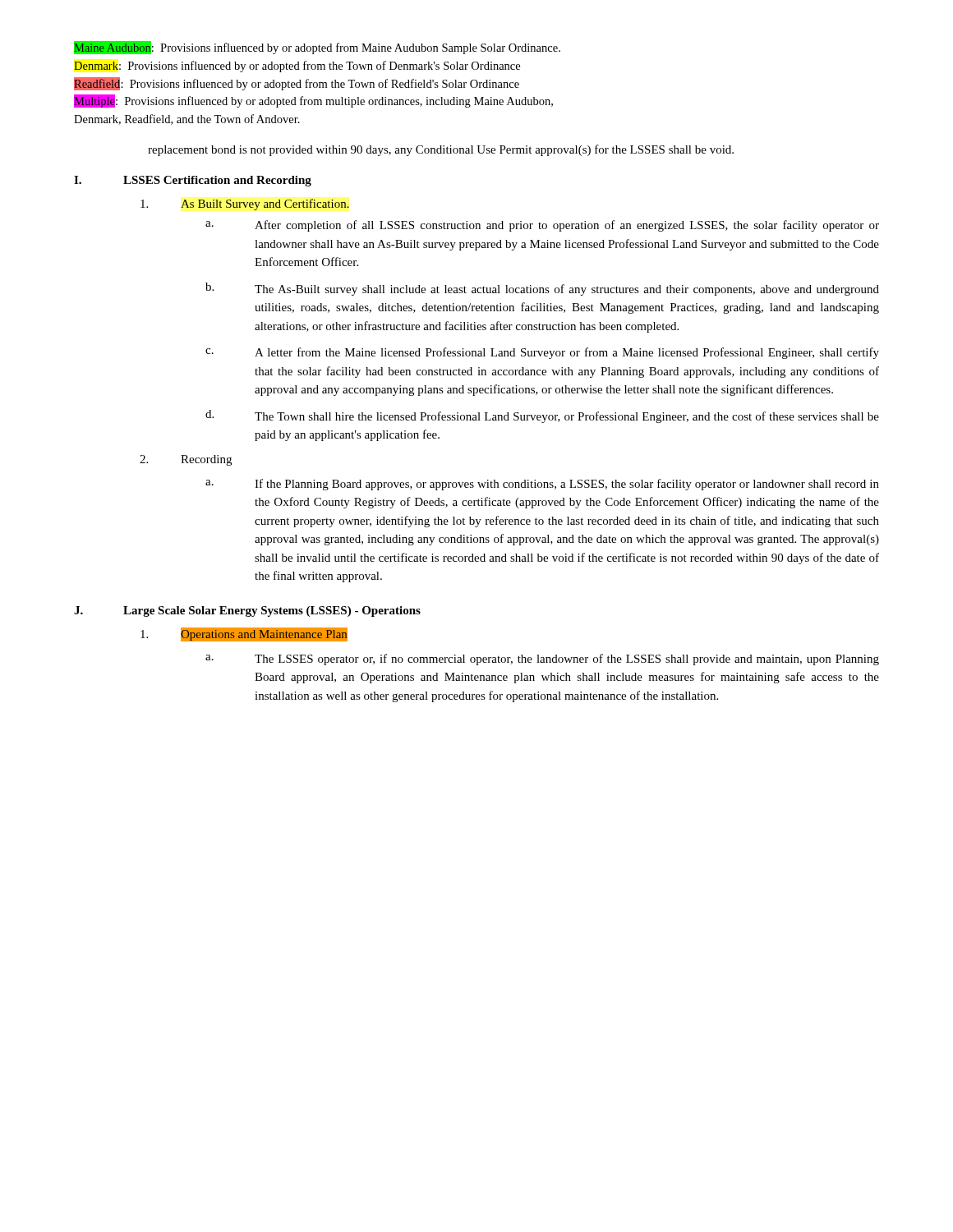
Task: Locate the text block with the text "Maine Audubon: Provisions influenced by"
Action: [x=317, y=83]
